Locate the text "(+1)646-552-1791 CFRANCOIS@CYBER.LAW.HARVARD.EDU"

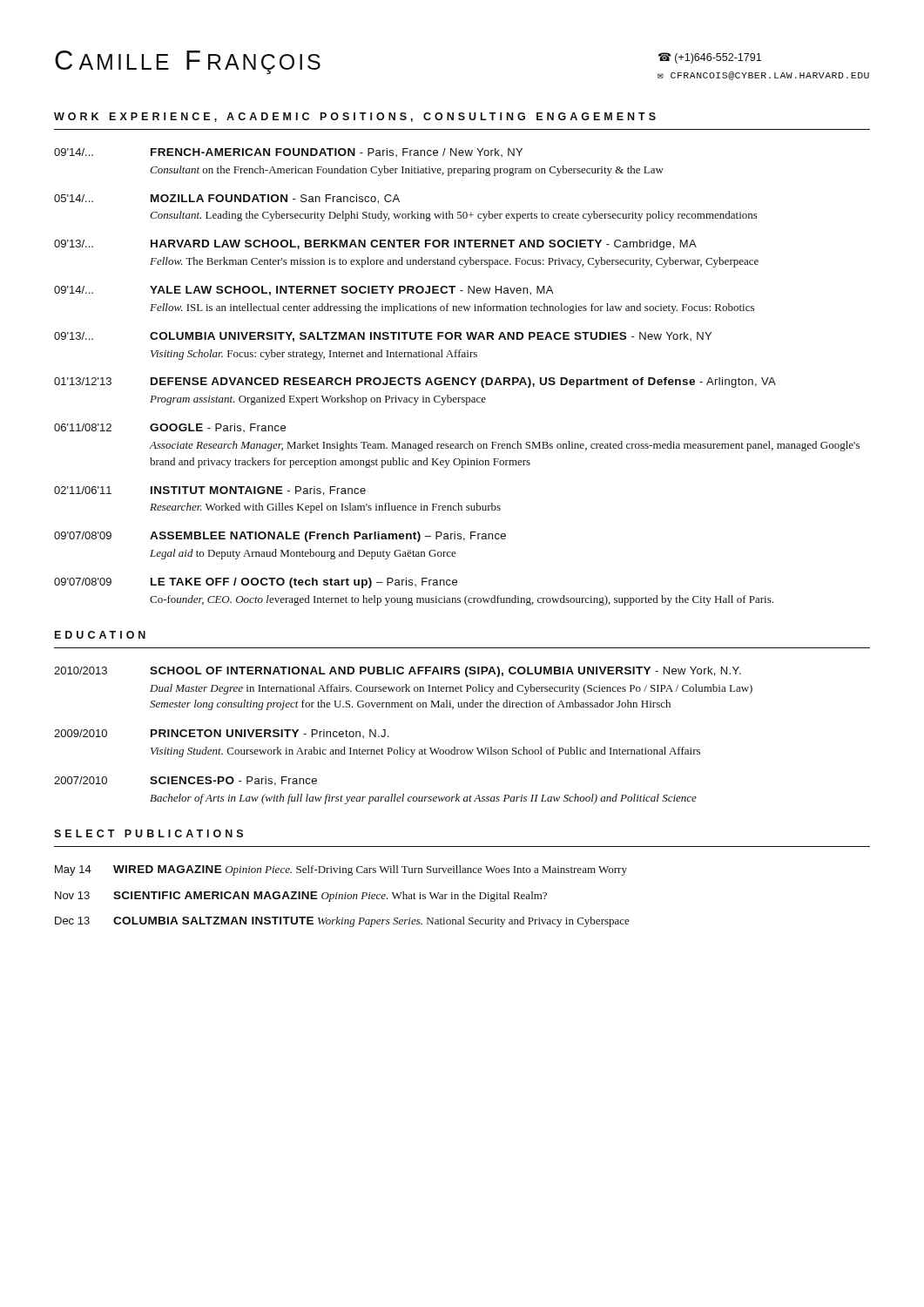[764, 67]
